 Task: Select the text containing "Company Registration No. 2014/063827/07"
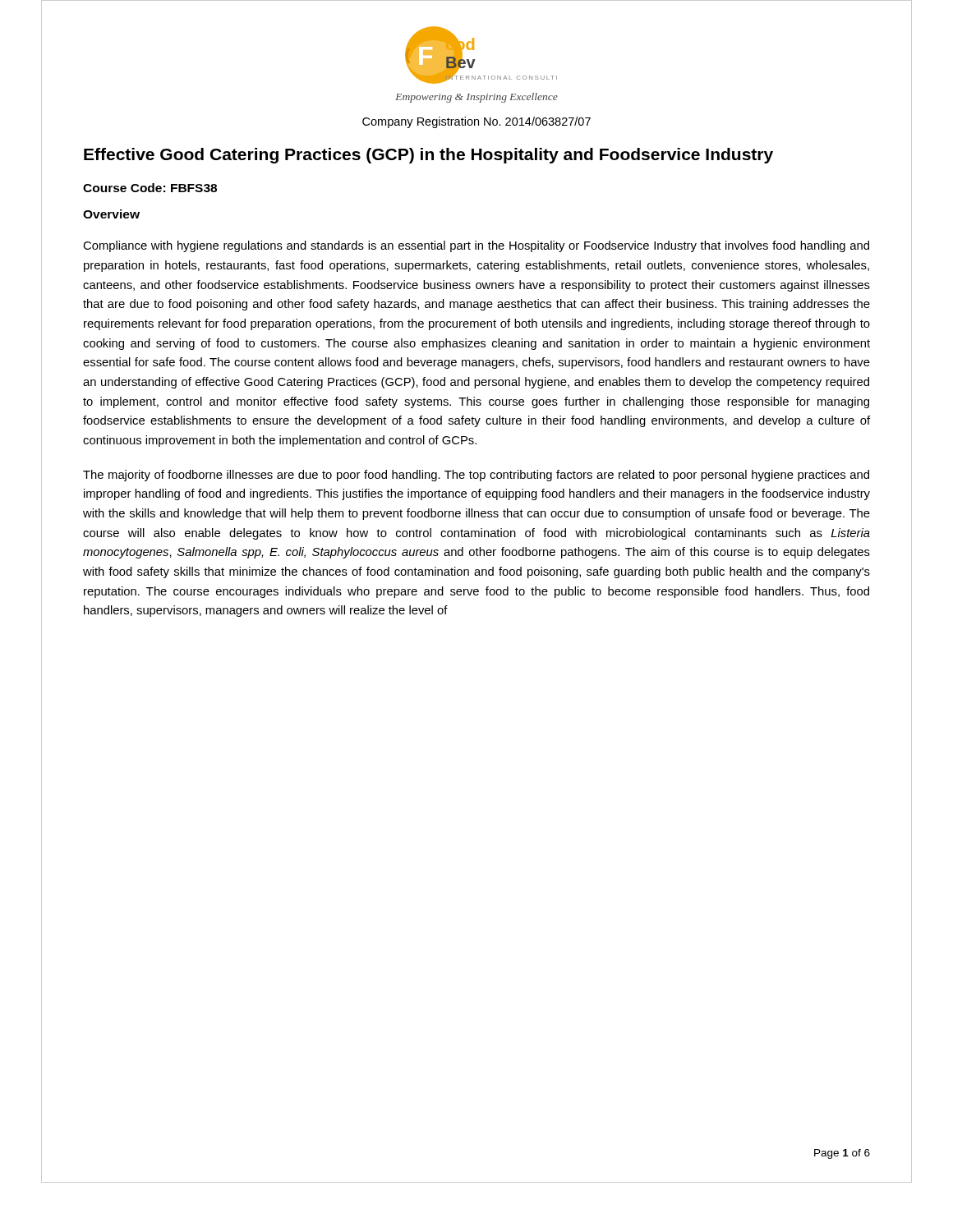(x=476, y=122)
